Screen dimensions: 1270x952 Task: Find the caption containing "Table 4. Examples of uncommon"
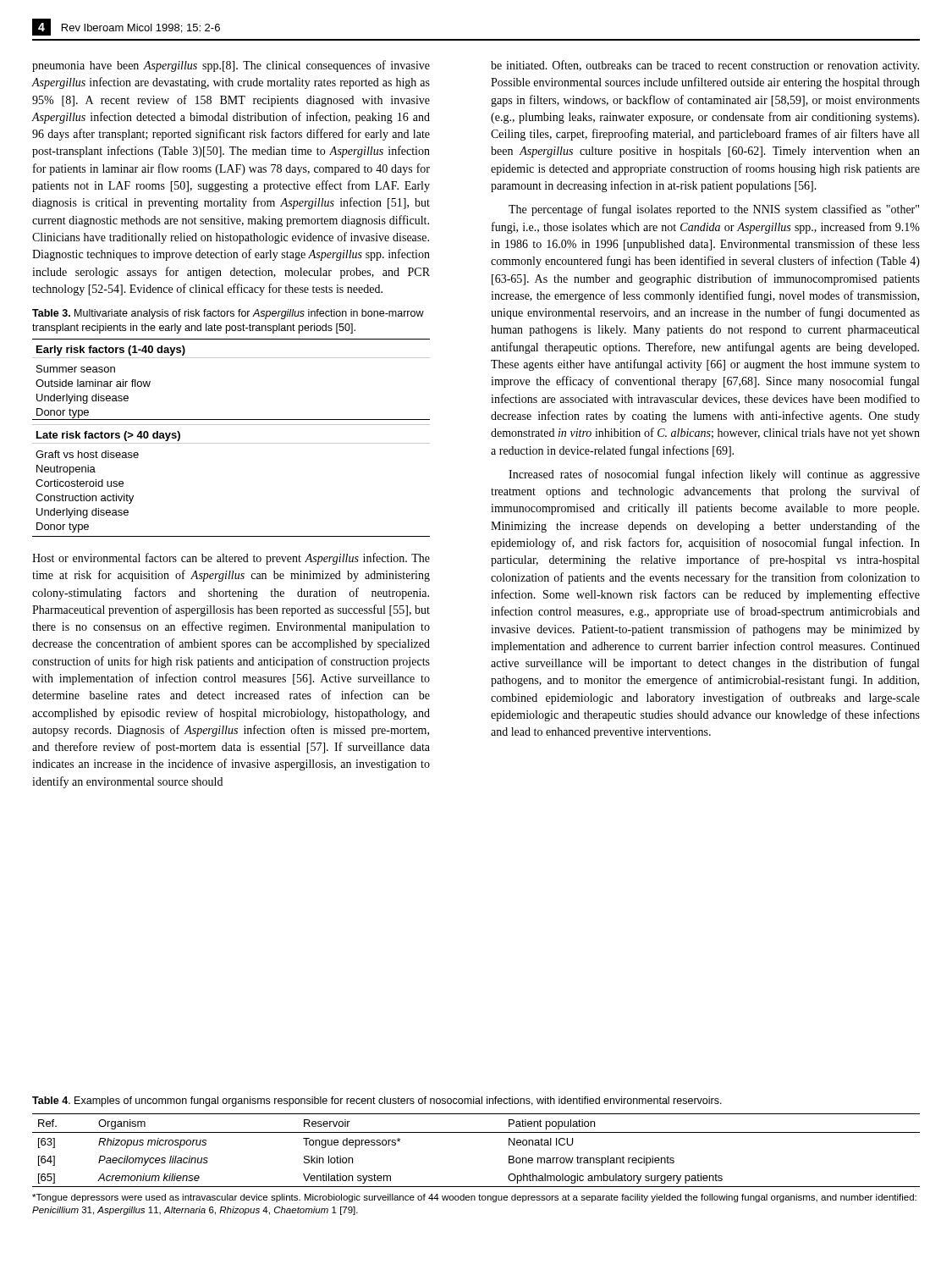[377, 1101]
